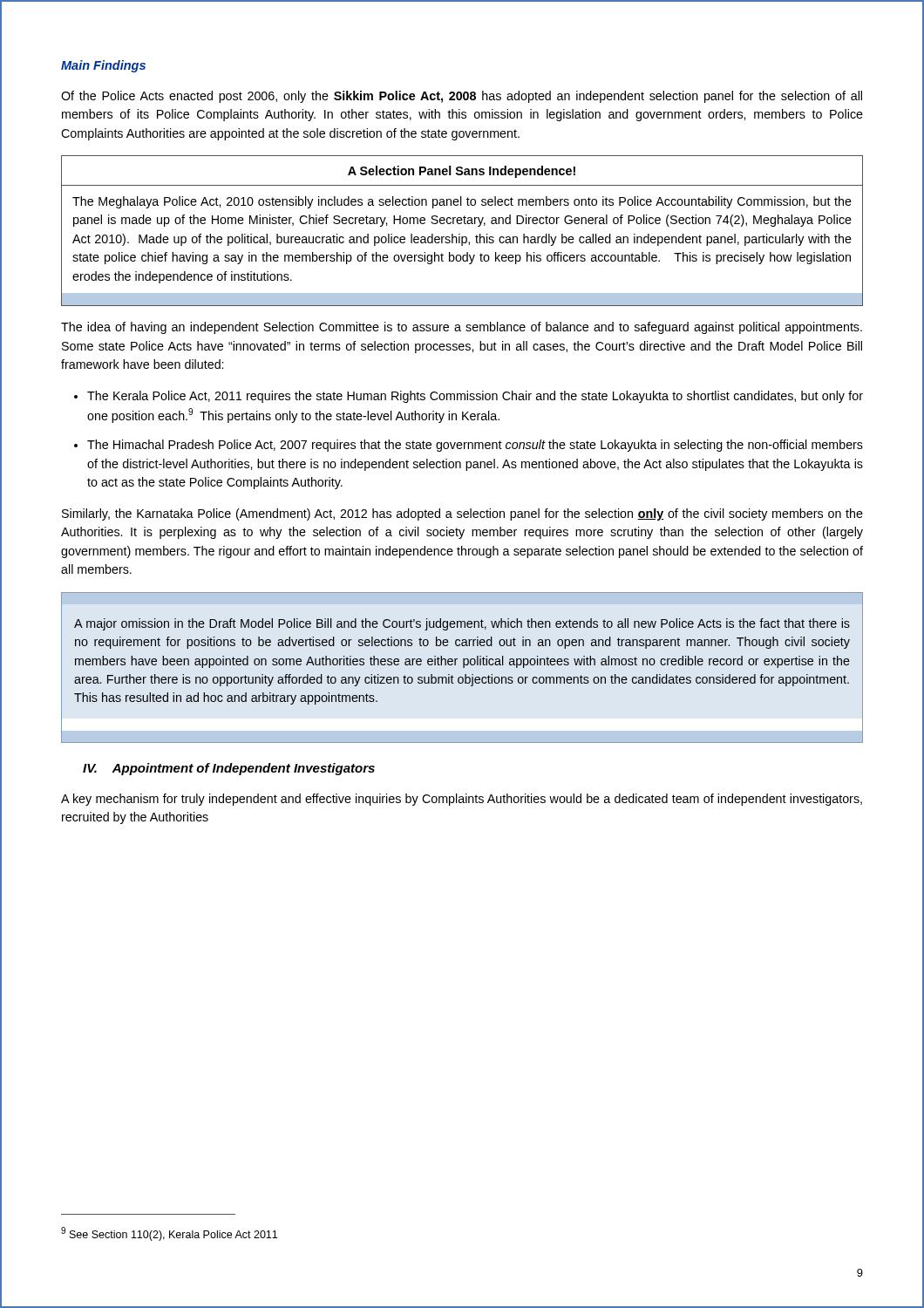
Task: Point to "Main Findings"
Action: click(x=103, y=66)
